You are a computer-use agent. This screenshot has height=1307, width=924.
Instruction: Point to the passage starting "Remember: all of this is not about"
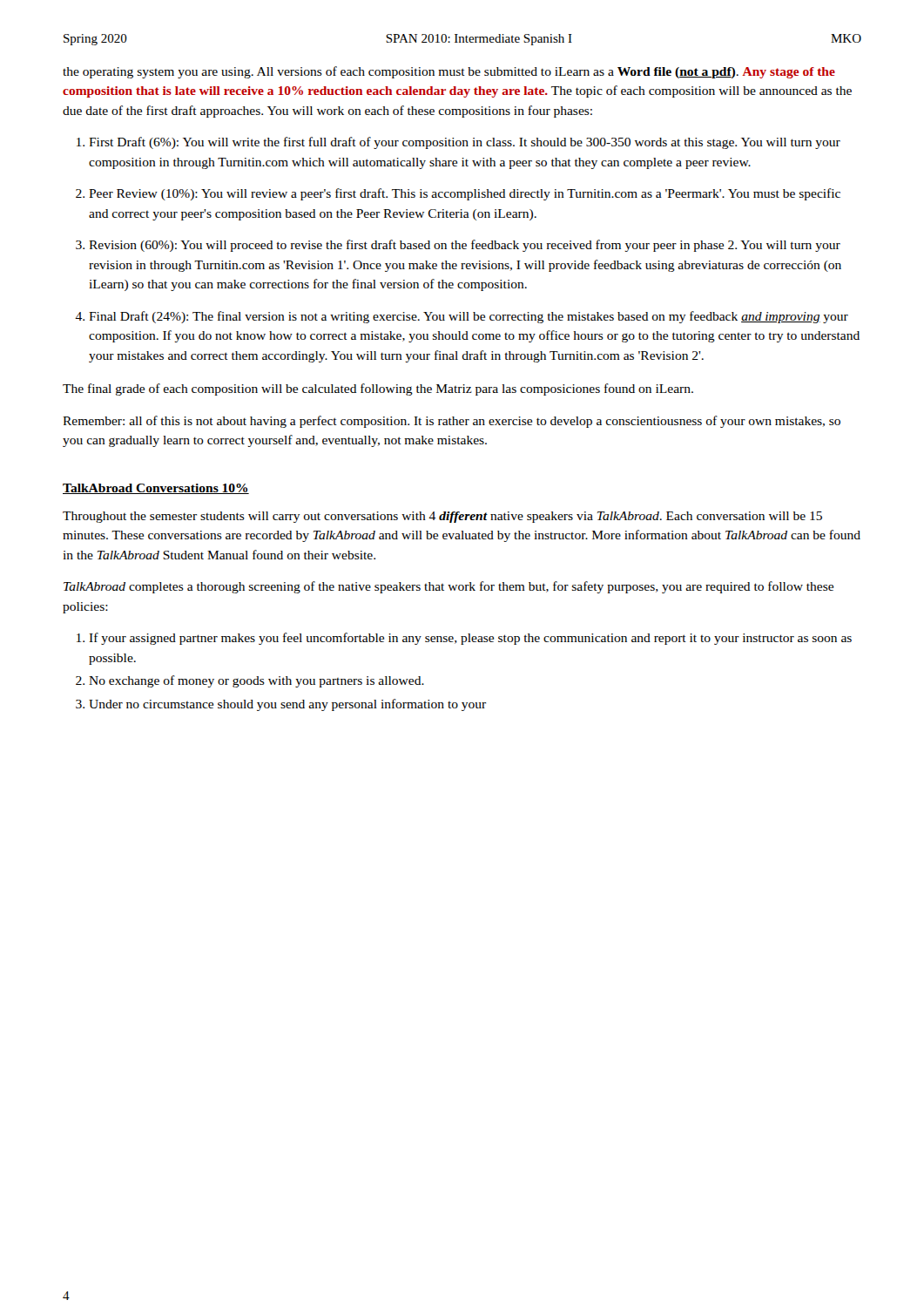(452, 430)
